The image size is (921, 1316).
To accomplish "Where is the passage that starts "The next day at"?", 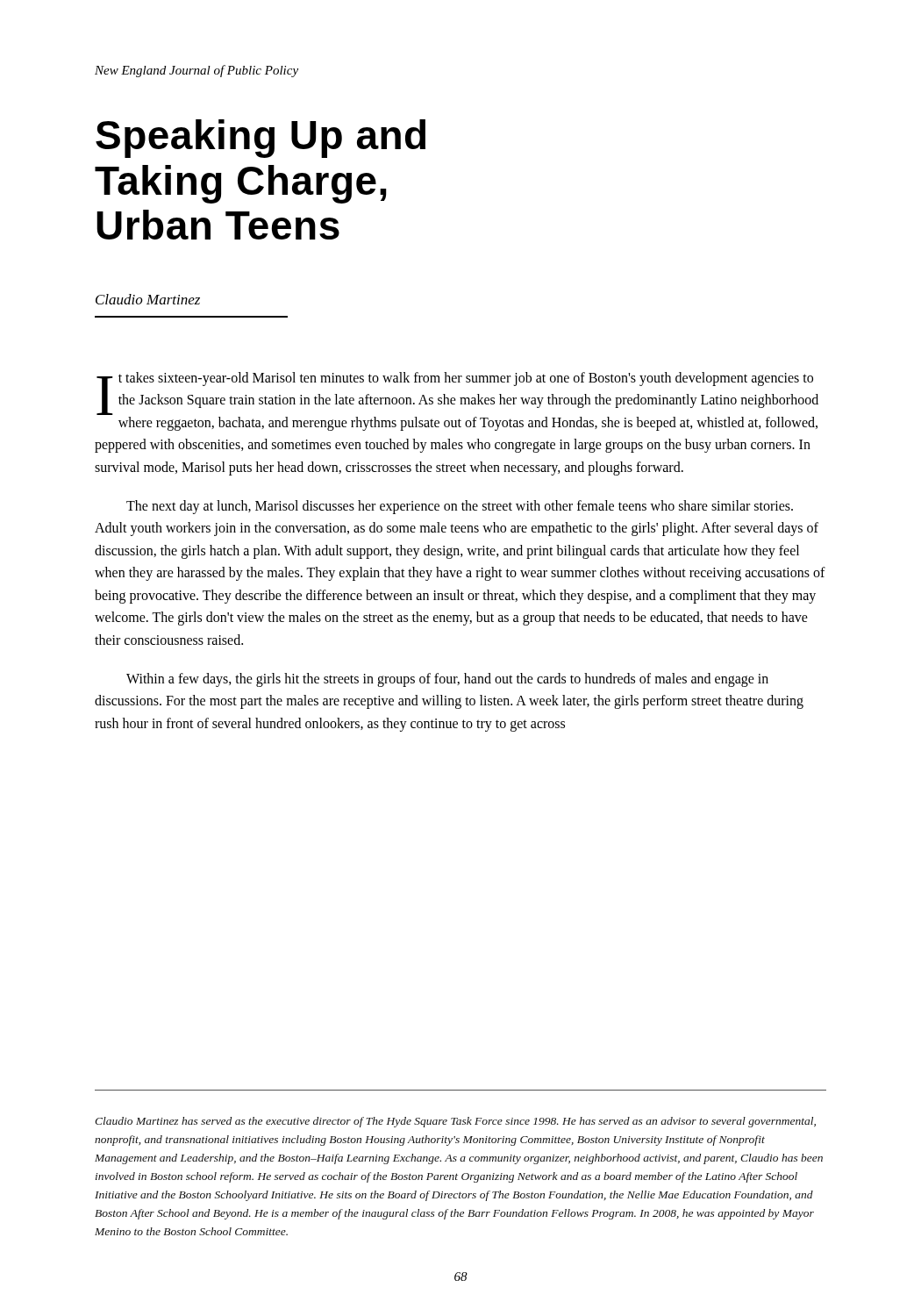I will click(x=460, y=573).
